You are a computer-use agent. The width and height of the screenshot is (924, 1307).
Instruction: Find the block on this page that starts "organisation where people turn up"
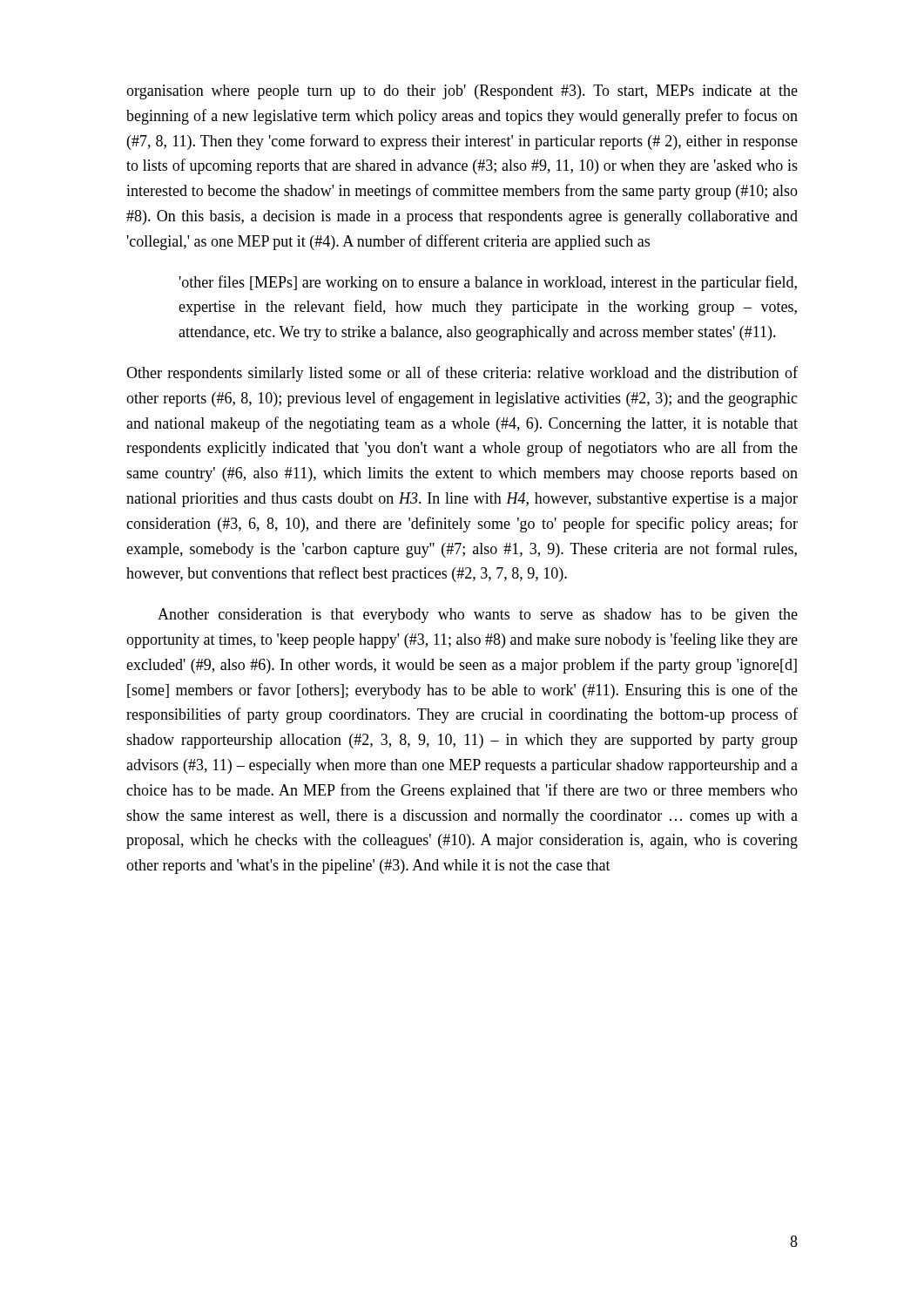pos(462,166)
